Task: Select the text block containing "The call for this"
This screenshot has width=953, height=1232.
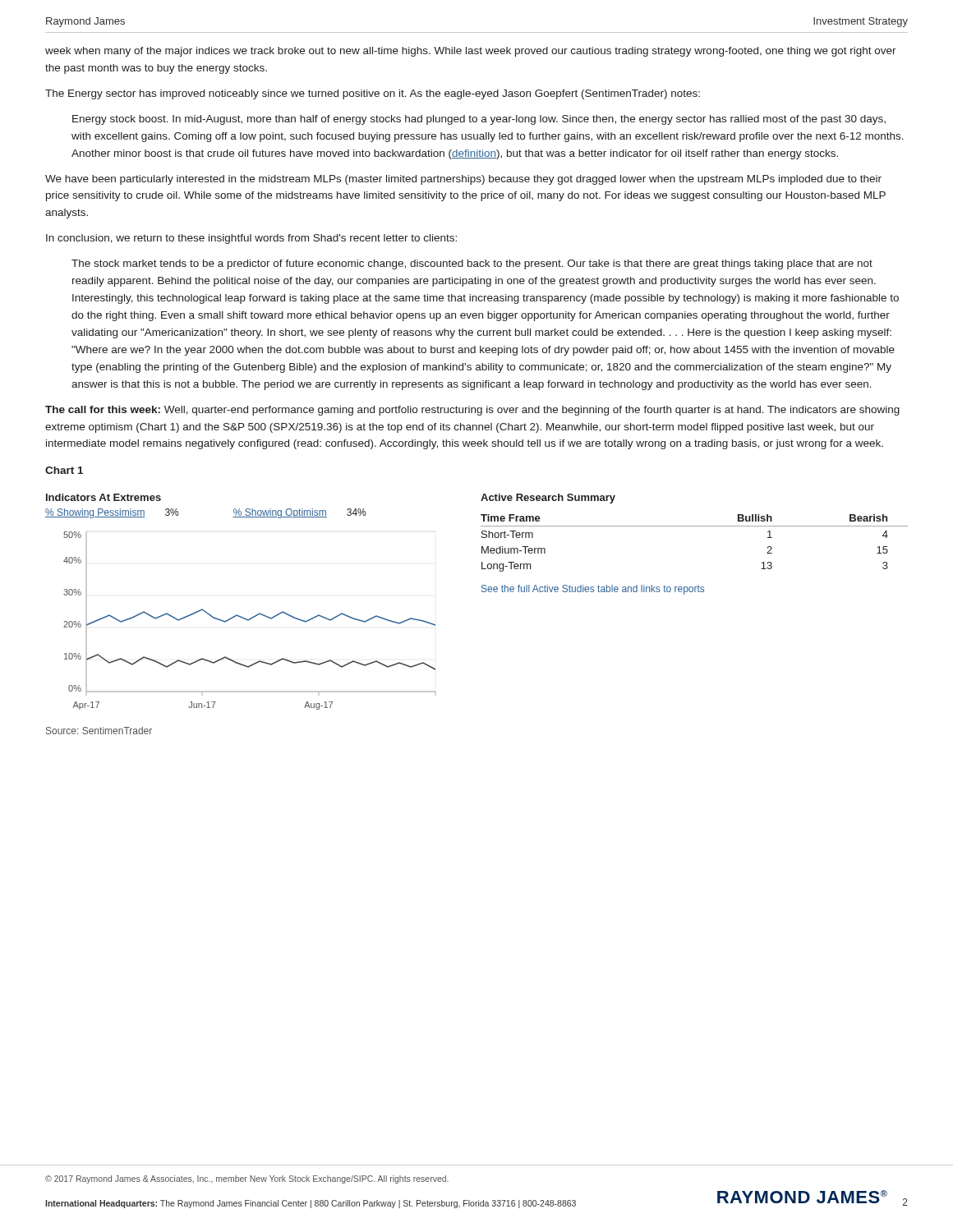Action: 472,426
